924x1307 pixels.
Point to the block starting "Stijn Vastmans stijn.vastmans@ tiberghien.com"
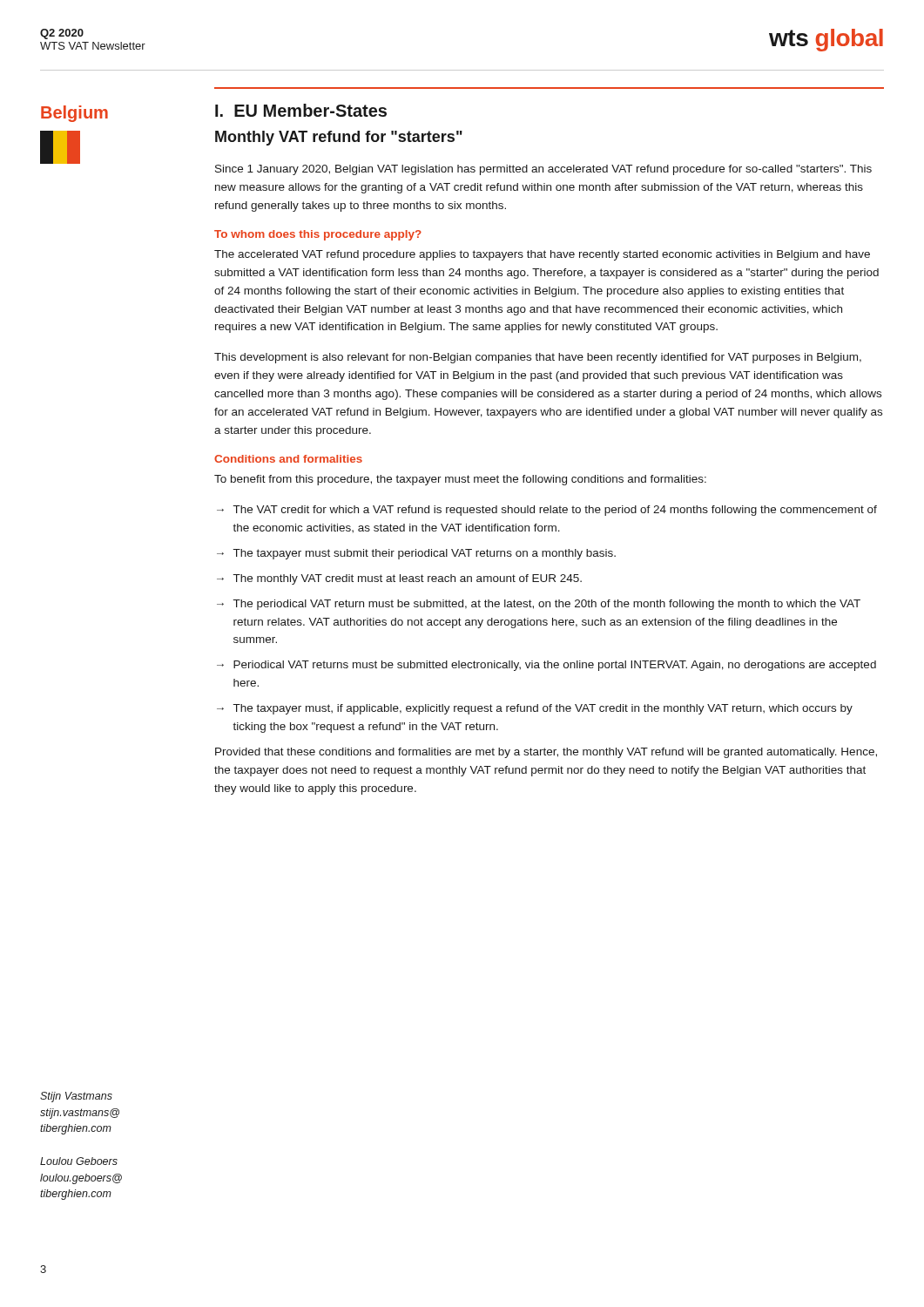click(x=81, y=1113)
